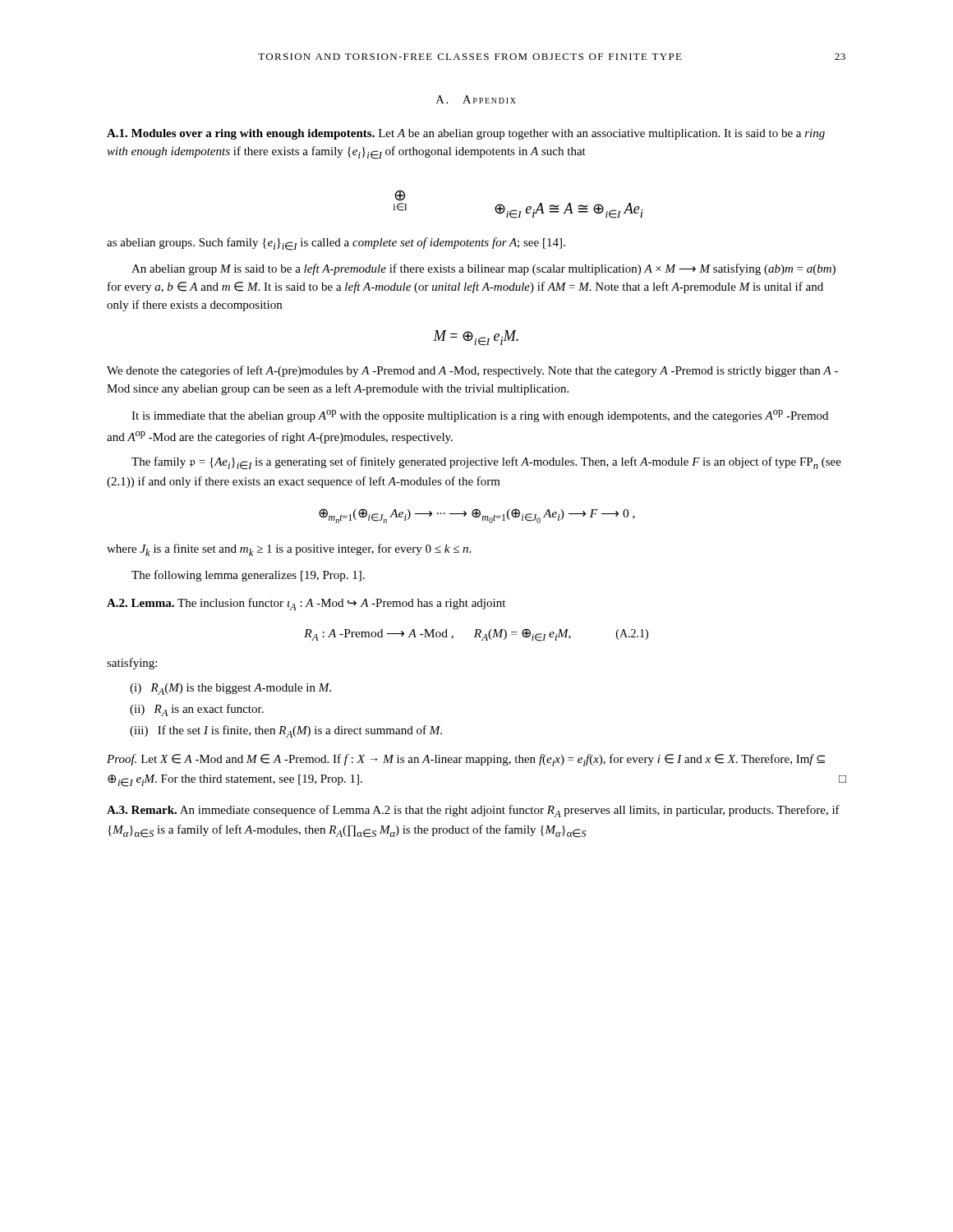Viewport: 953px width, 1232px height.
Task: Find the block on this page that starts "The family 𝔭 = {Aei}i∈I"
Action: click(x=474, y=471)
